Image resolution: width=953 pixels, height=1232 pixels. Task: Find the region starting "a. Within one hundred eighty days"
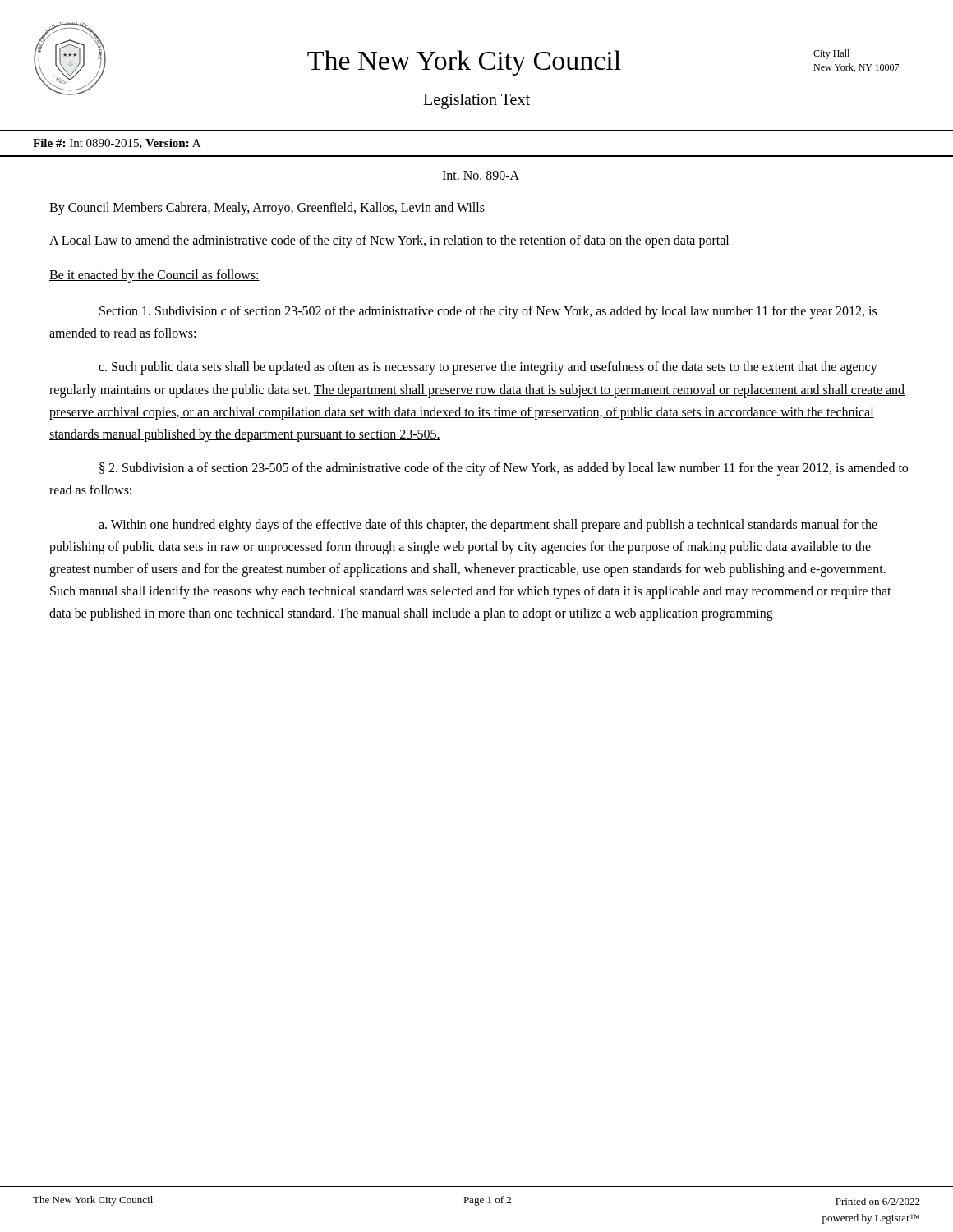coord(470,569)
